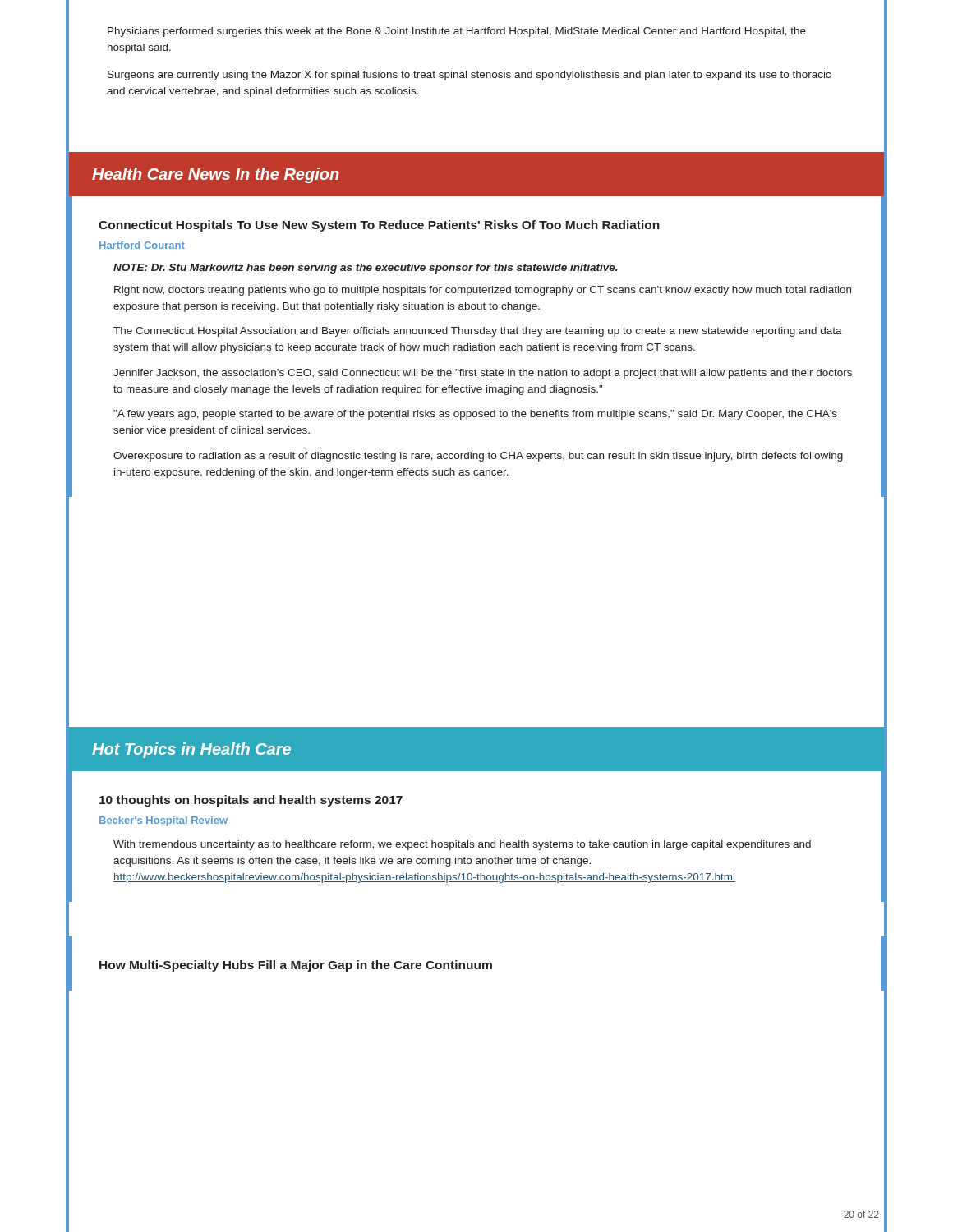The width and height of the screenshot is (953, 1232).
Task: Navigate to the element starting "Physicians performed surgeries this"
Action: point(456,39)
